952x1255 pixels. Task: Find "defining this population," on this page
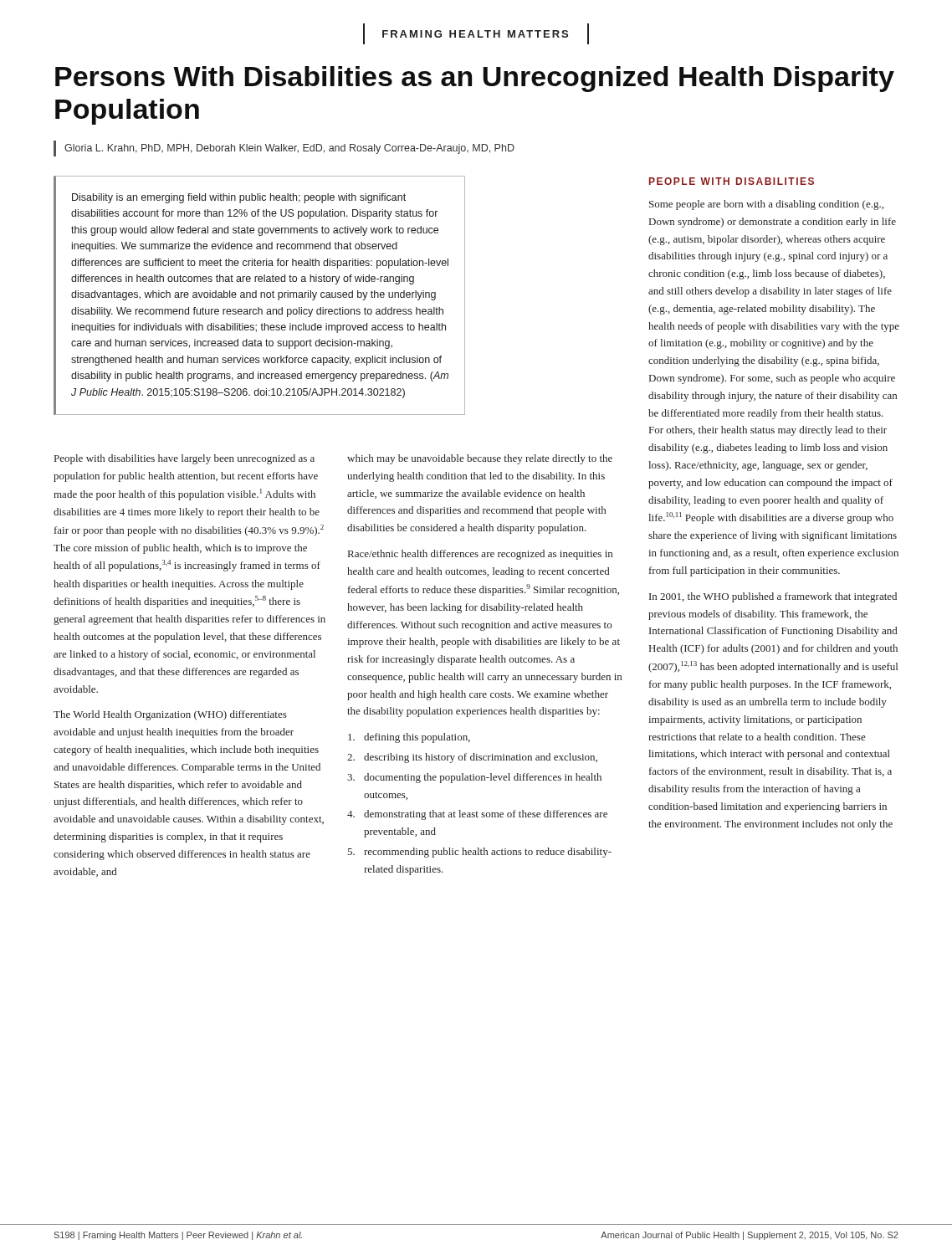coord(409,738)
